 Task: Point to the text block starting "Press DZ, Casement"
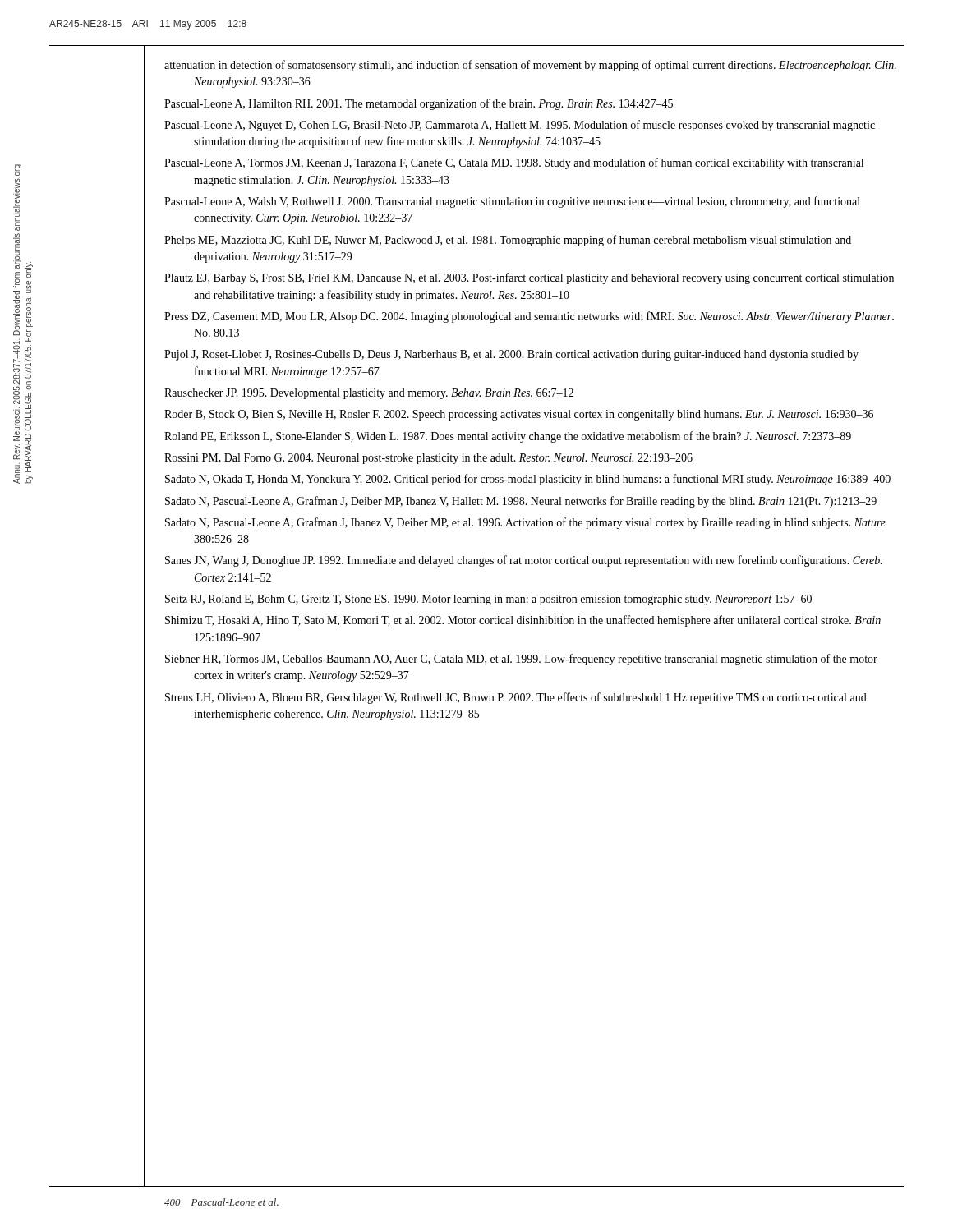coord(529,325)
